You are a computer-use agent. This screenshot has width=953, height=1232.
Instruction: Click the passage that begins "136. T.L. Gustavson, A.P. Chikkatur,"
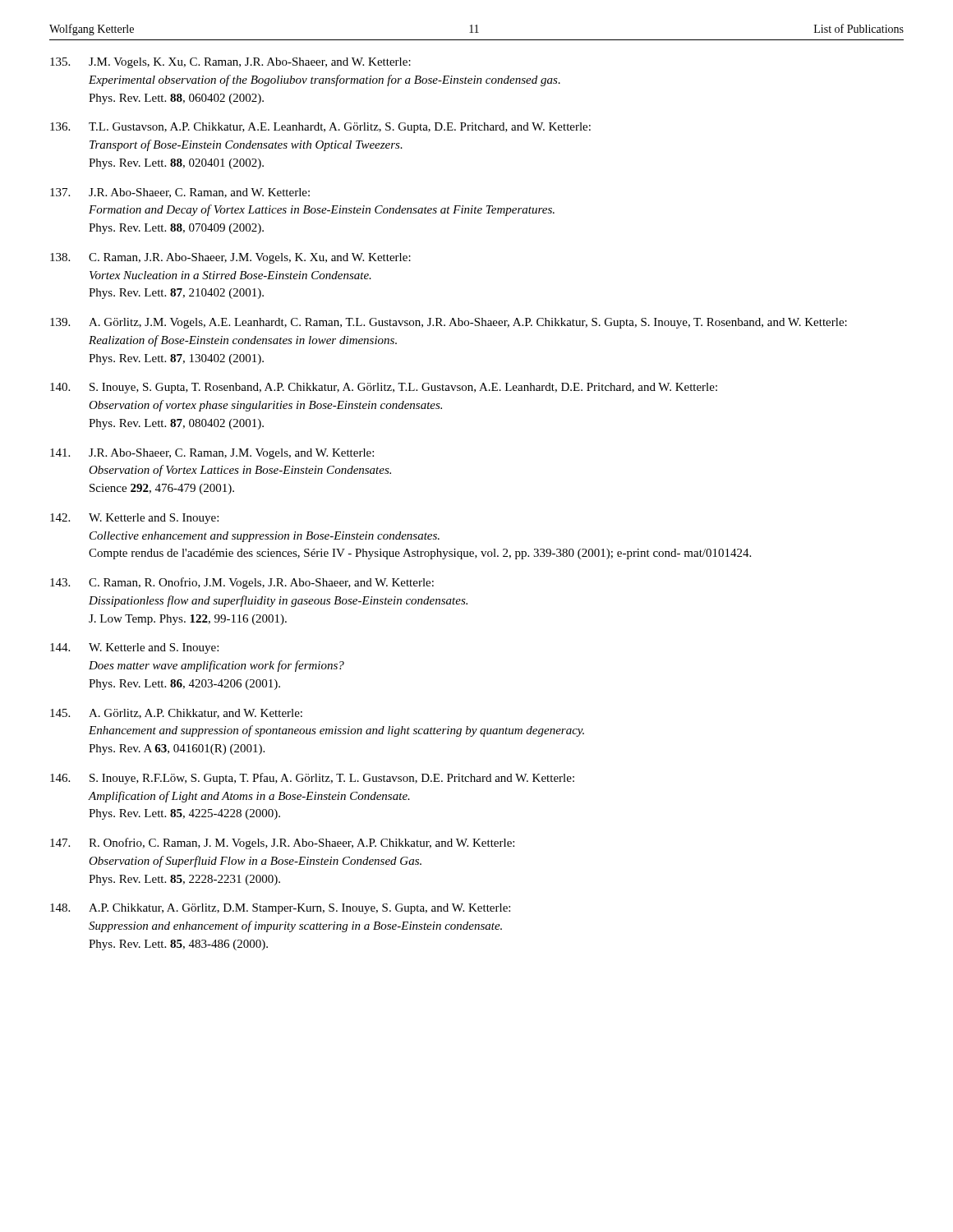click(x=320, y=128)
